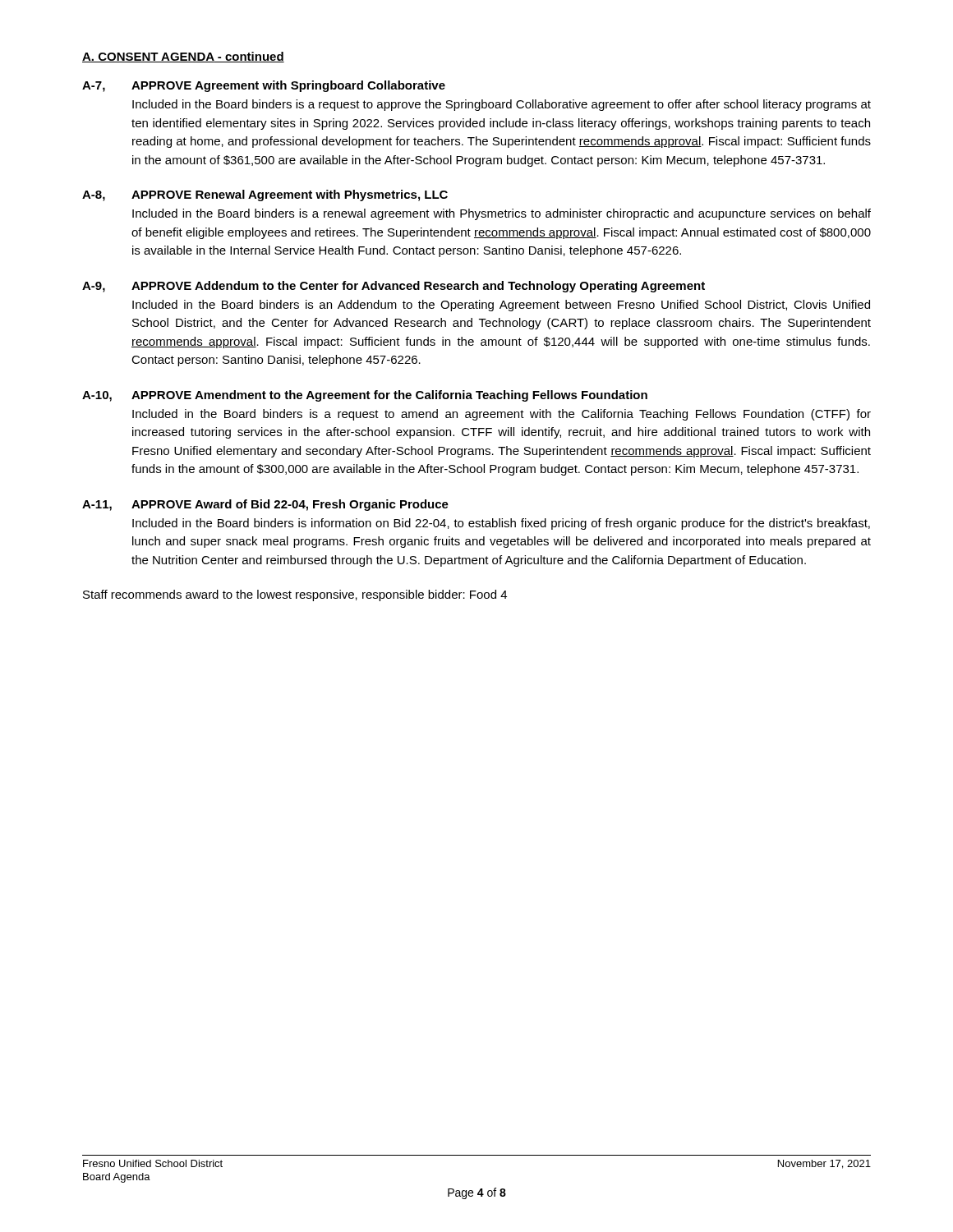This screenshot has height=1232, width=953.
Task: Click on the block starting "A-10, APPROVE Amendment to the Agreement for"
Action: pyautogui.click(x=476, y=433)
